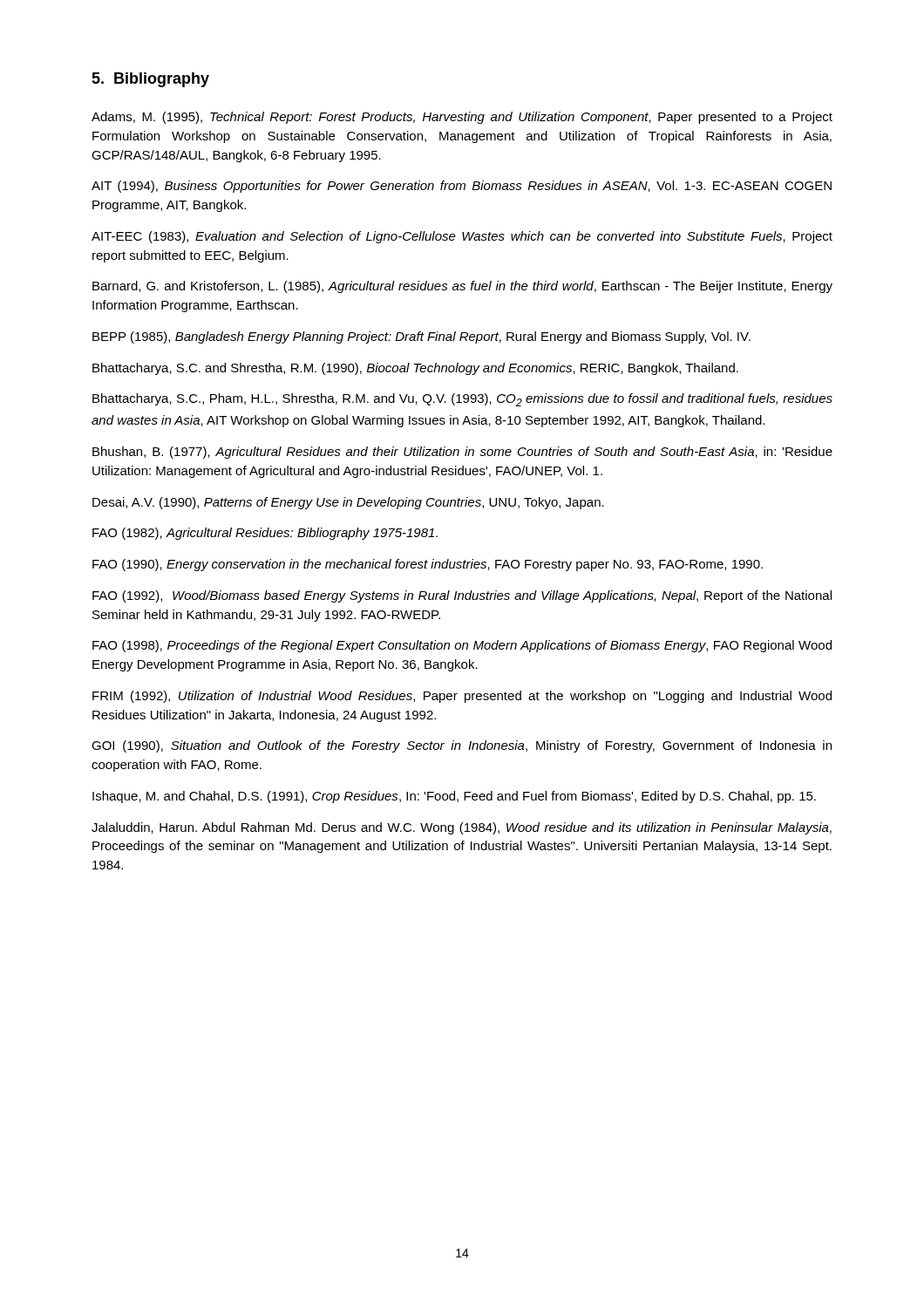The image size is (924, 1308).
Task: Find the block starting "GOI (1990), Situation and Outlook"
Action: click(462, 755)
